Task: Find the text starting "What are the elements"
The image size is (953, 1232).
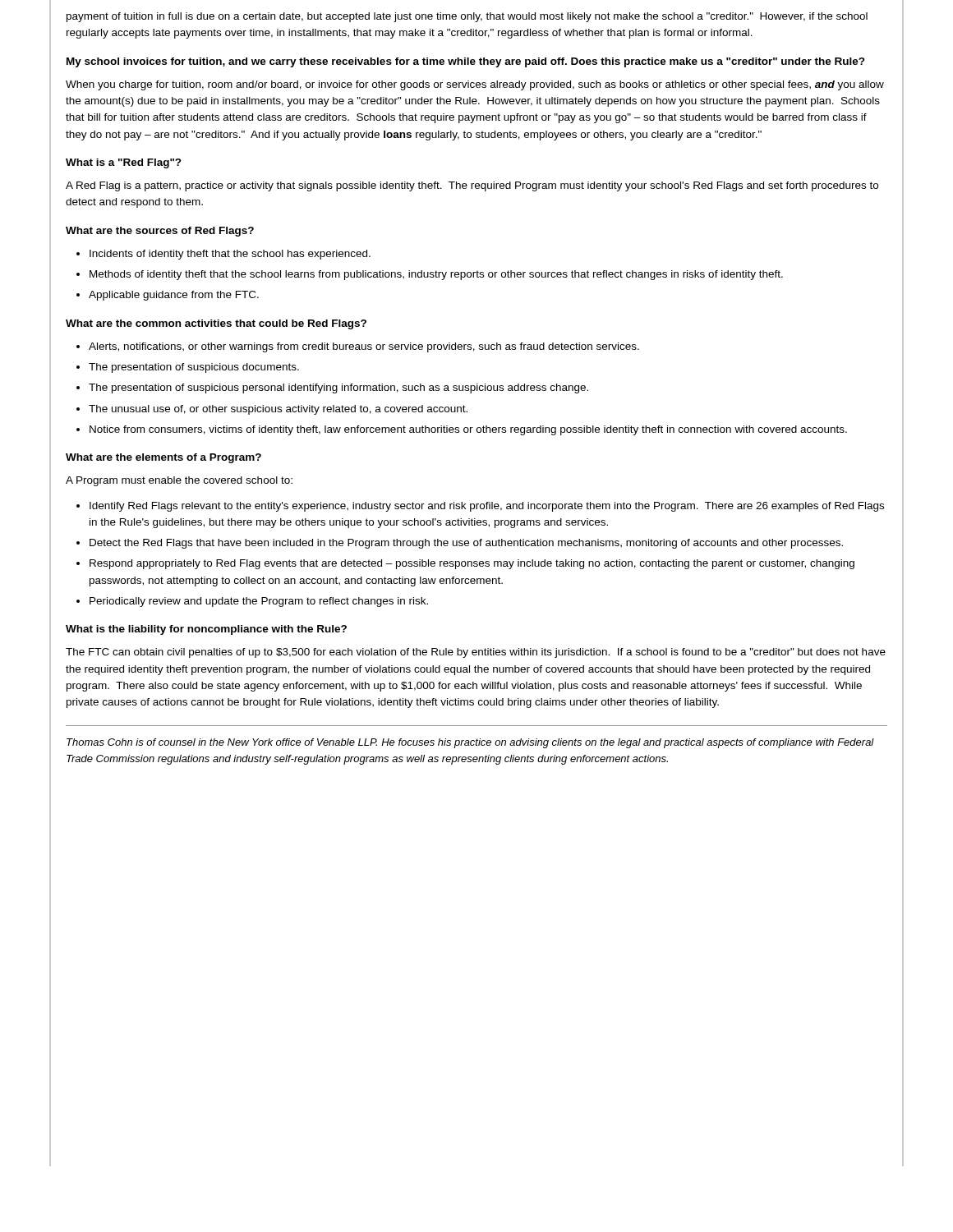Action: tap(164, 457)
